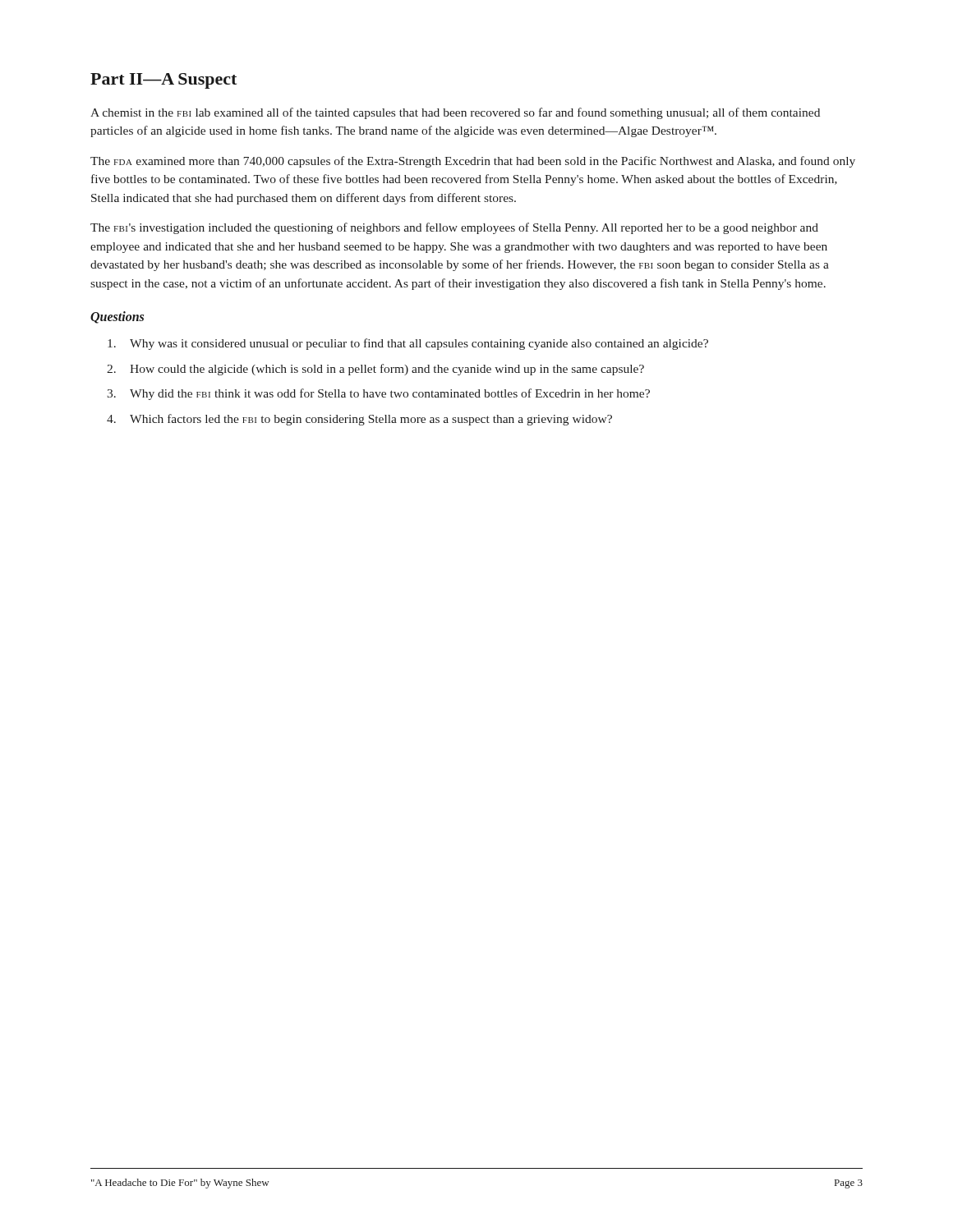Find the list item that reads "4. Which factors"
This screenshot has height=1232, width=953.
pos(485,419)
